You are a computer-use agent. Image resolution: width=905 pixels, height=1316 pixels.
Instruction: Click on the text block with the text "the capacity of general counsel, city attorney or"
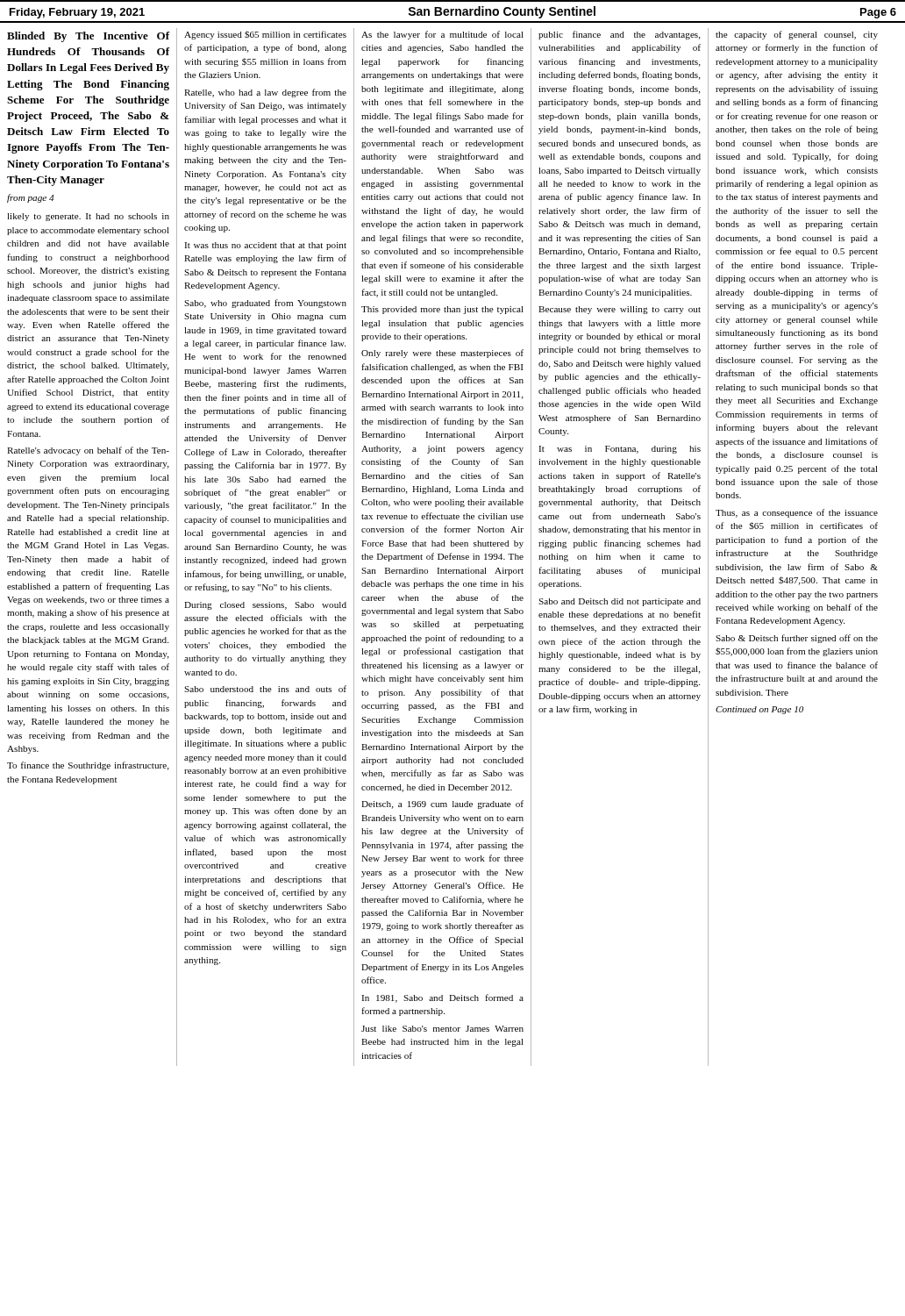797,372
